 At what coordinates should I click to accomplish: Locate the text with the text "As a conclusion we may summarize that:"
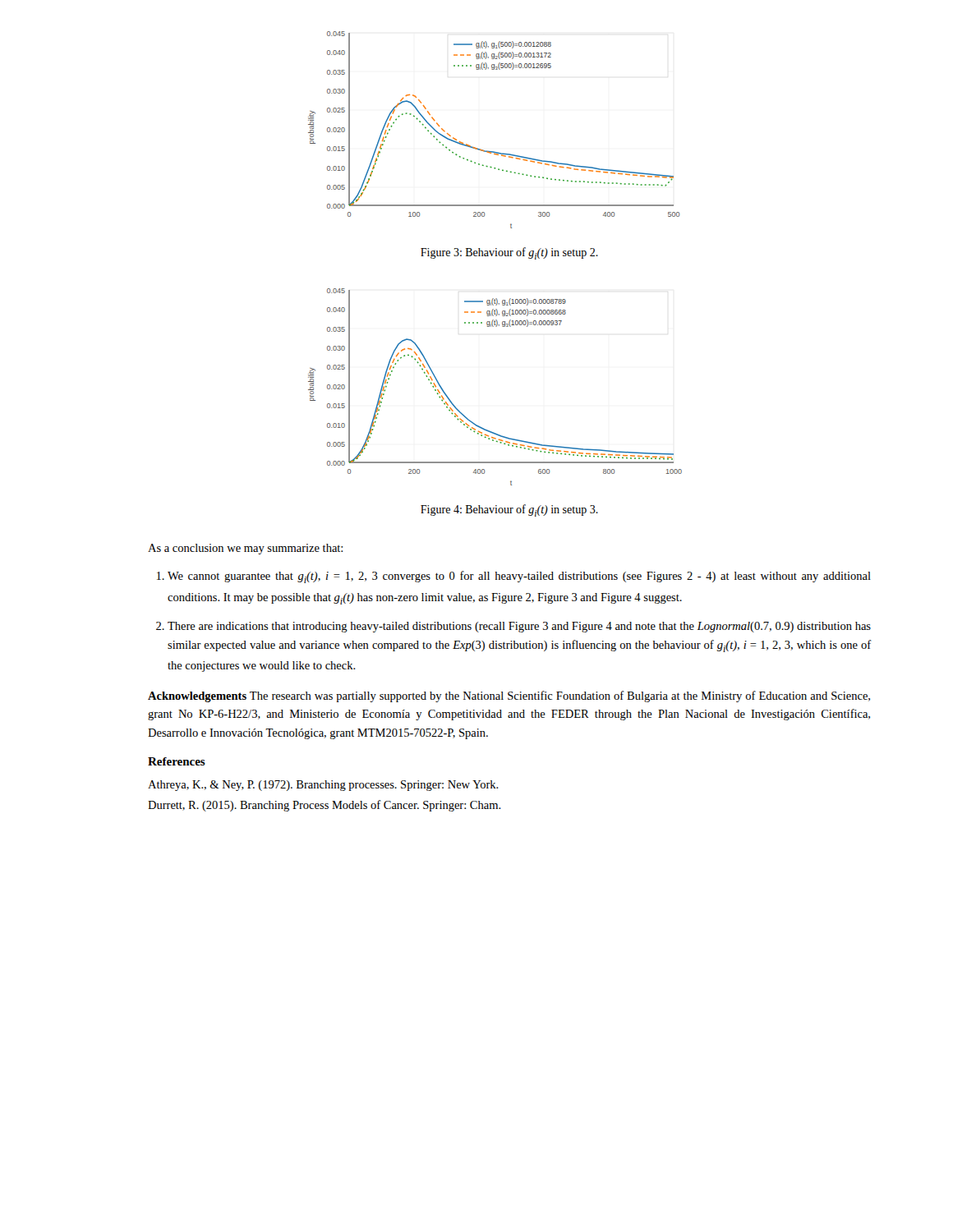tap(246, 548)
